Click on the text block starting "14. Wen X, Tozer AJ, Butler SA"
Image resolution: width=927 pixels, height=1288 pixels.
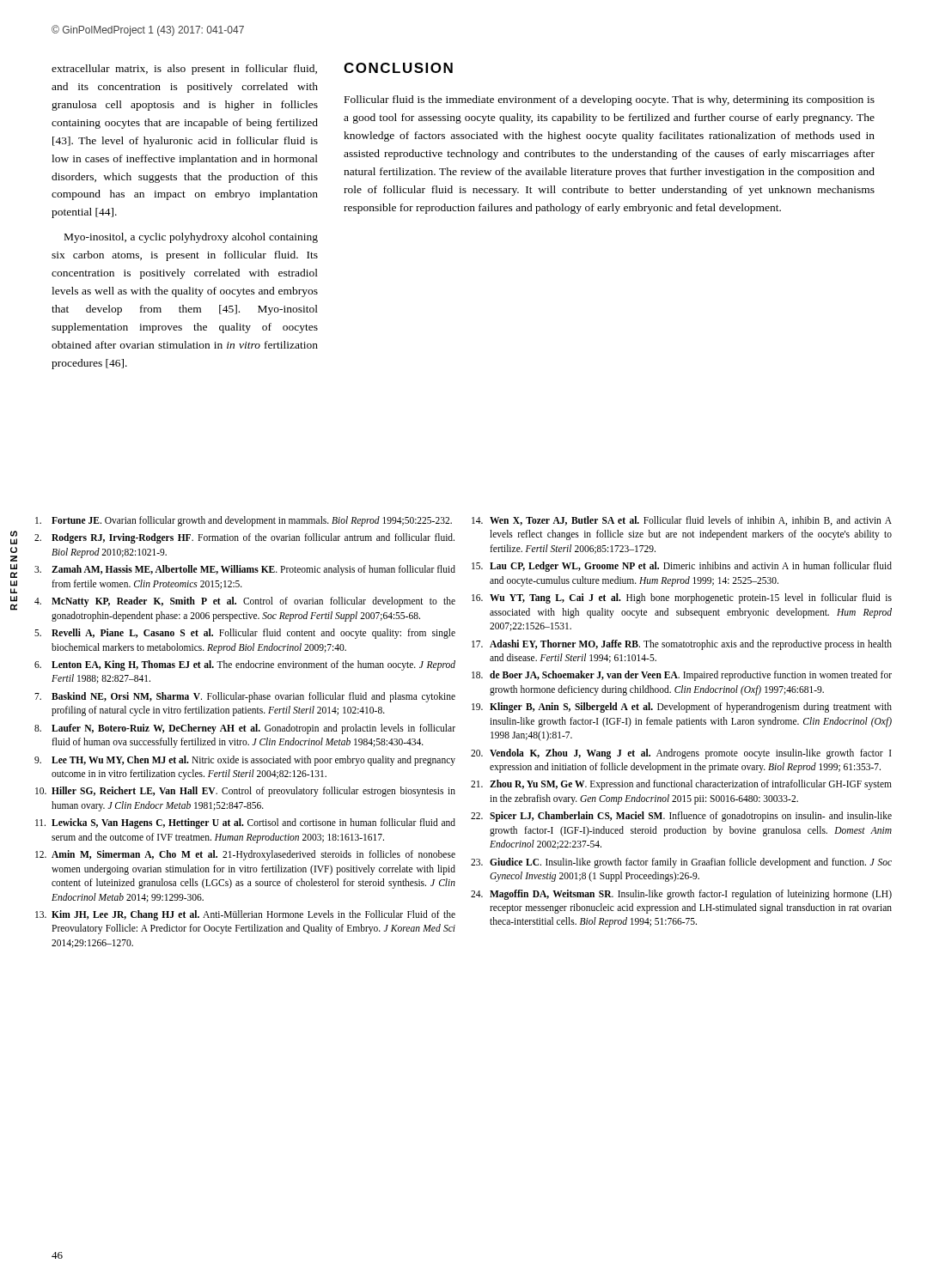pyautogui.click(x=681, y=535)
